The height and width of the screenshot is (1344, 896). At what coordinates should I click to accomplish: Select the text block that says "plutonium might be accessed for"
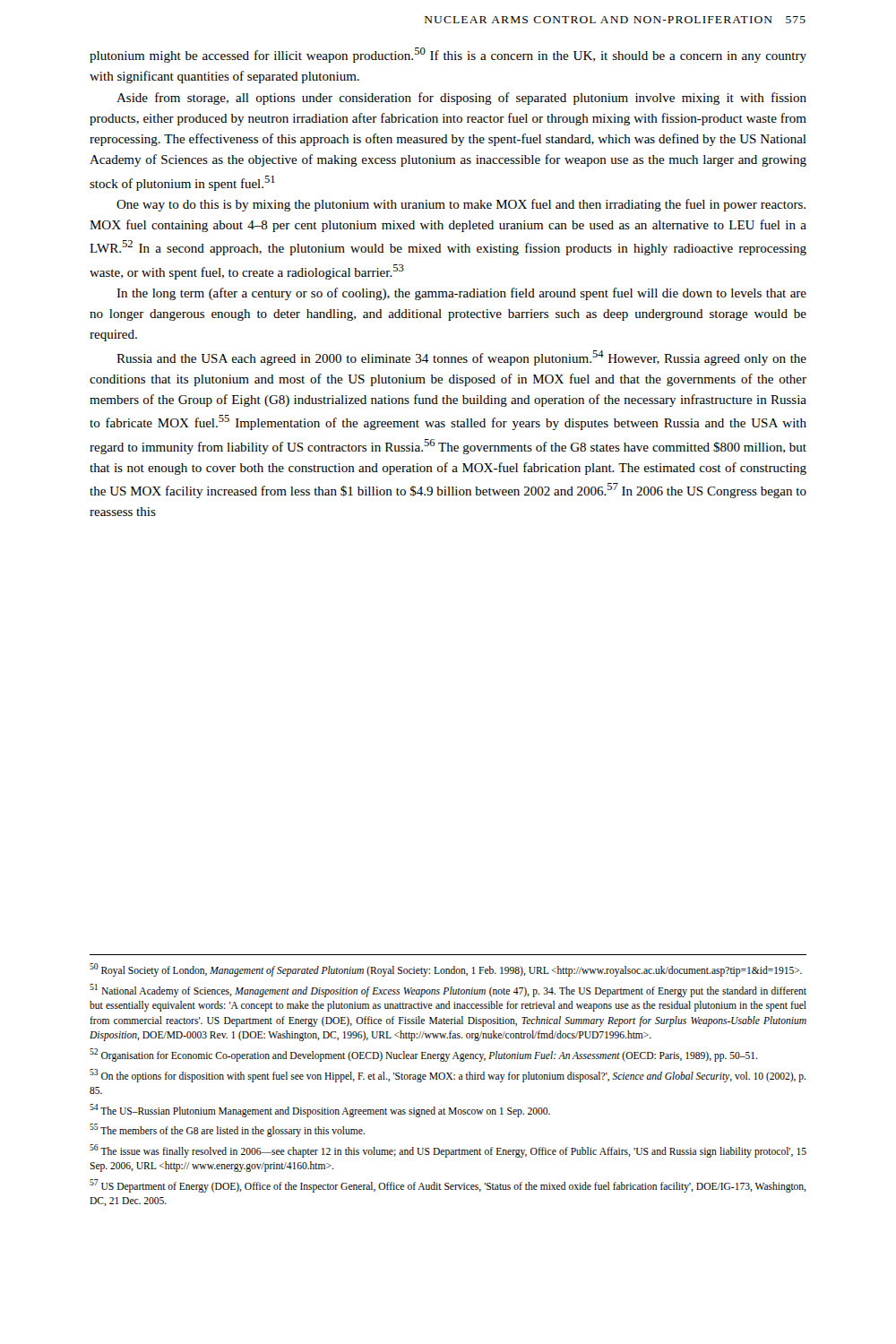(448, 283)
